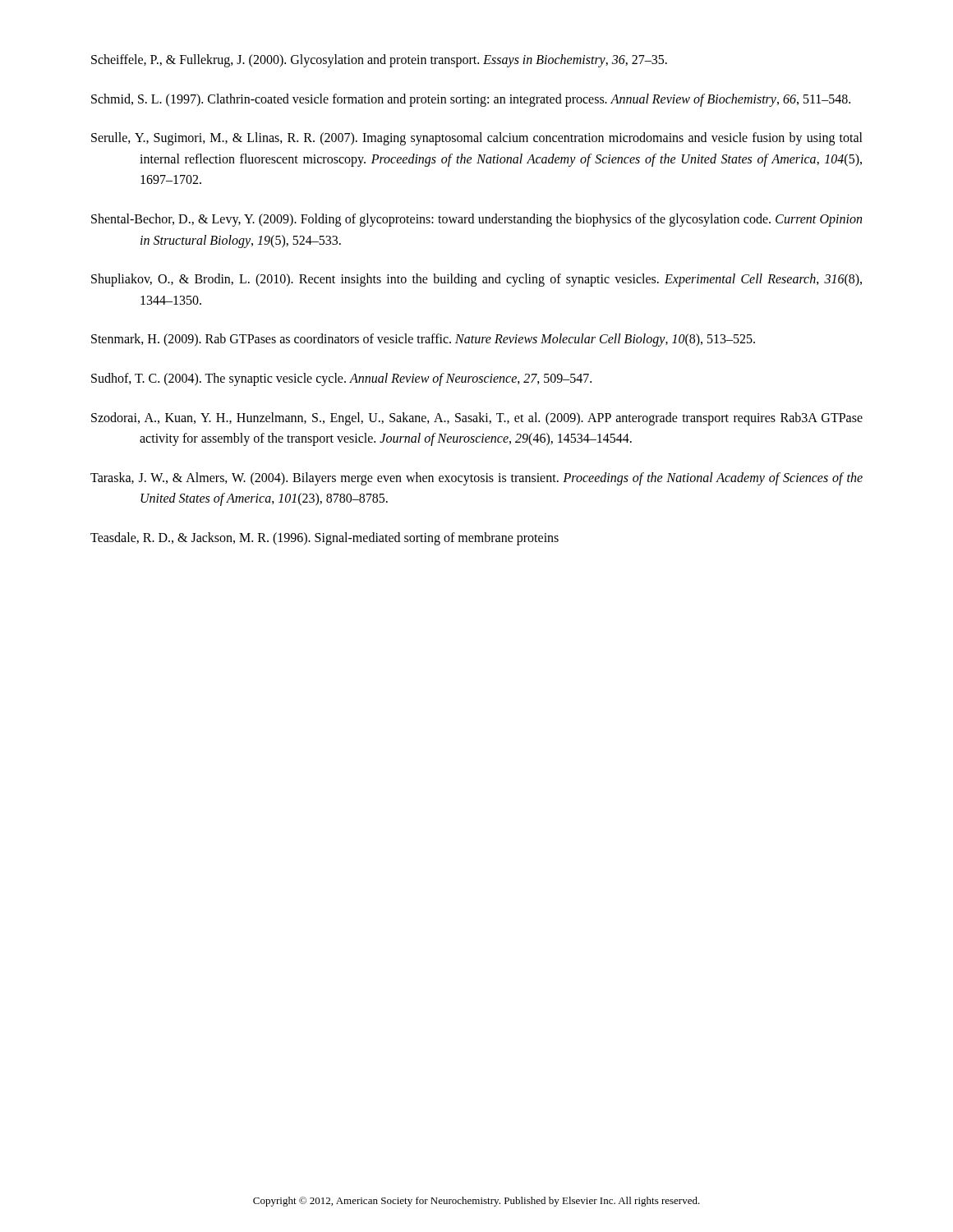The image size is (953, 1232).
Task: Find the block on this page that starts "Scheiffele, P., & Fullekrug,"
Action: (x=379, y=60)
